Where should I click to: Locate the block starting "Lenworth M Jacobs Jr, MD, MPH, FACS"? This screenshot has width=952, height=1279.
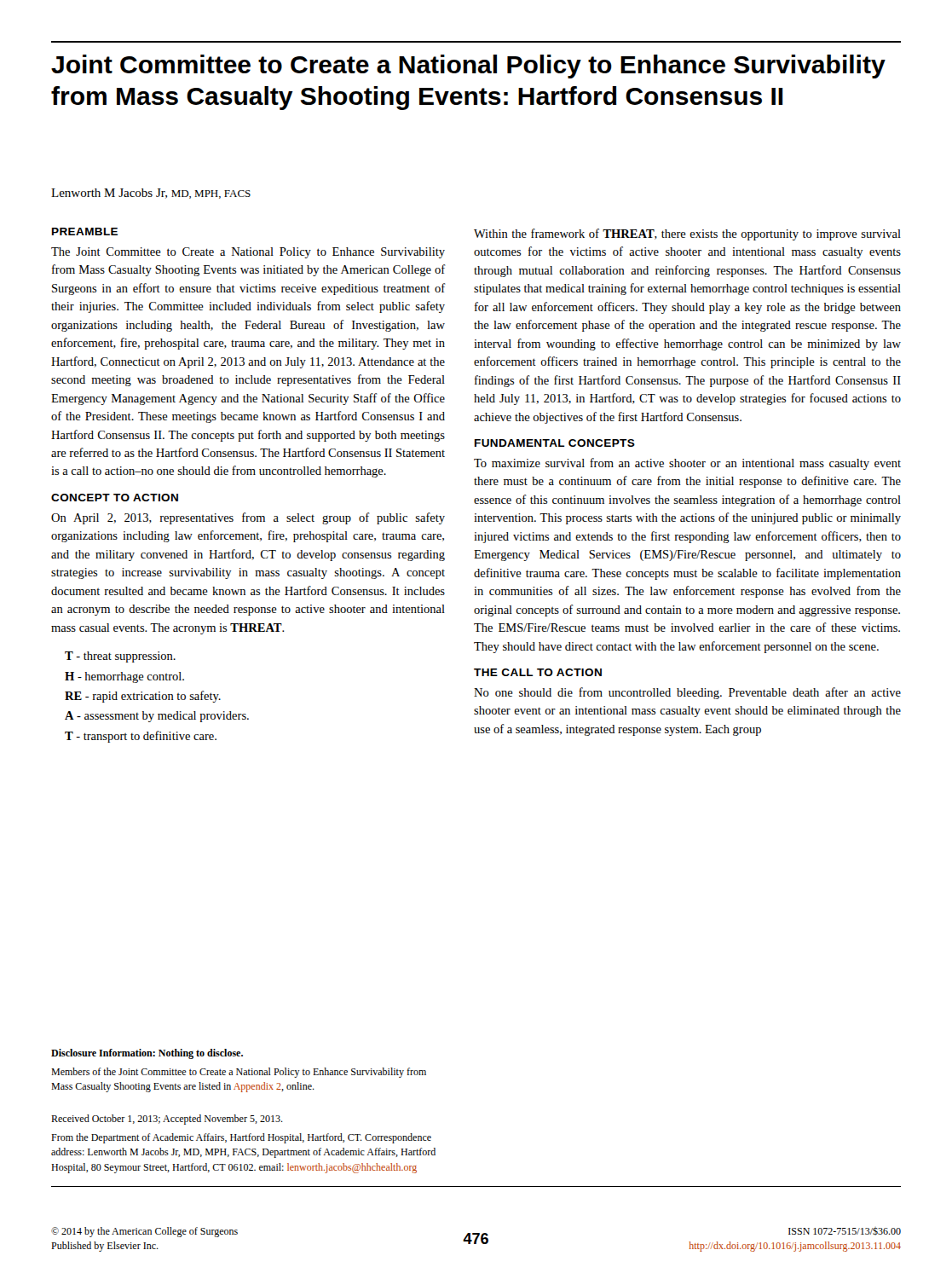151,193
